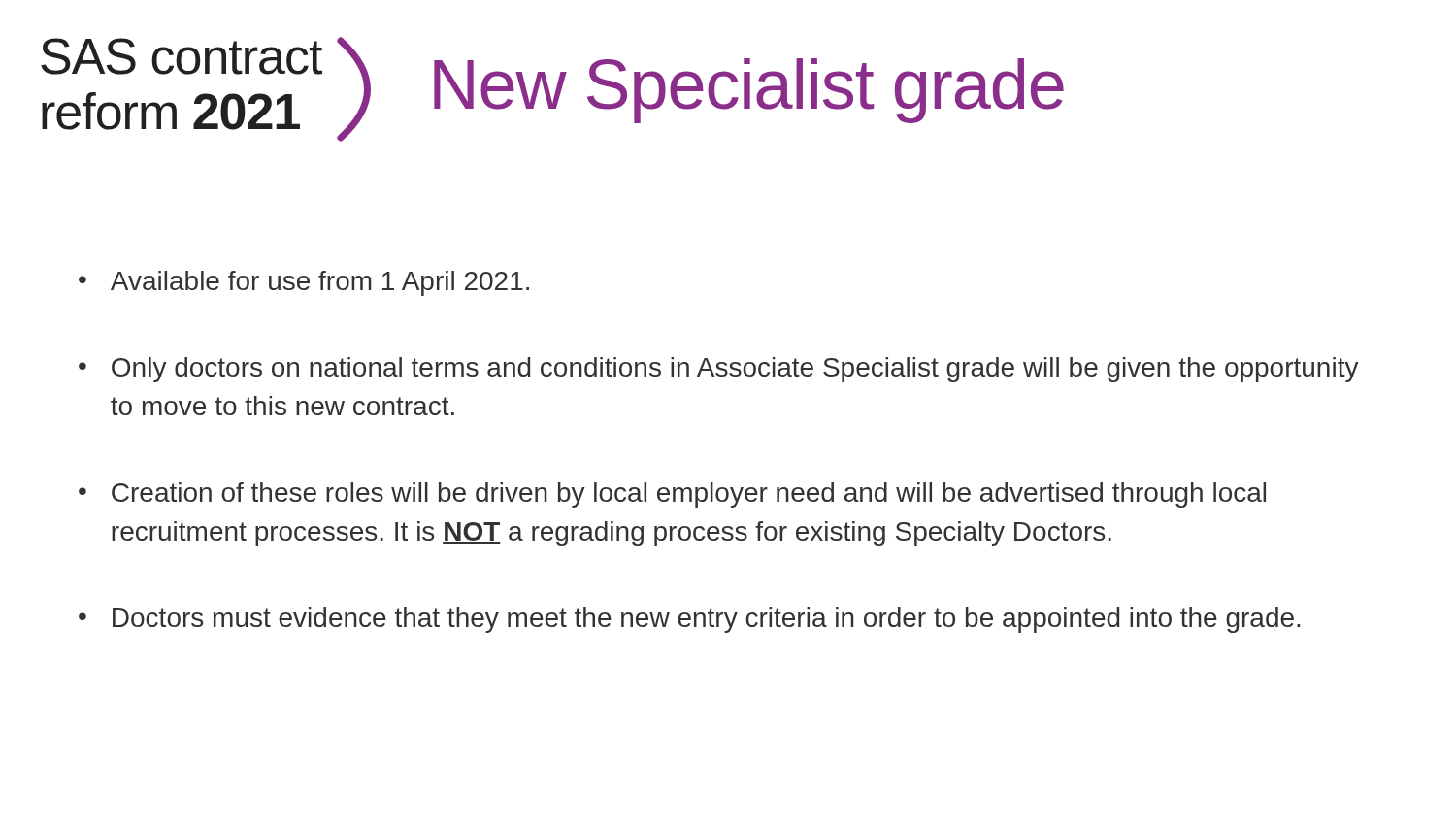Image resolution: width=1456 pixels, height=819 pixels.
Task: Select the text starting "• Only doctors on national terms and conditions"
Action: [x=728, y=387]
